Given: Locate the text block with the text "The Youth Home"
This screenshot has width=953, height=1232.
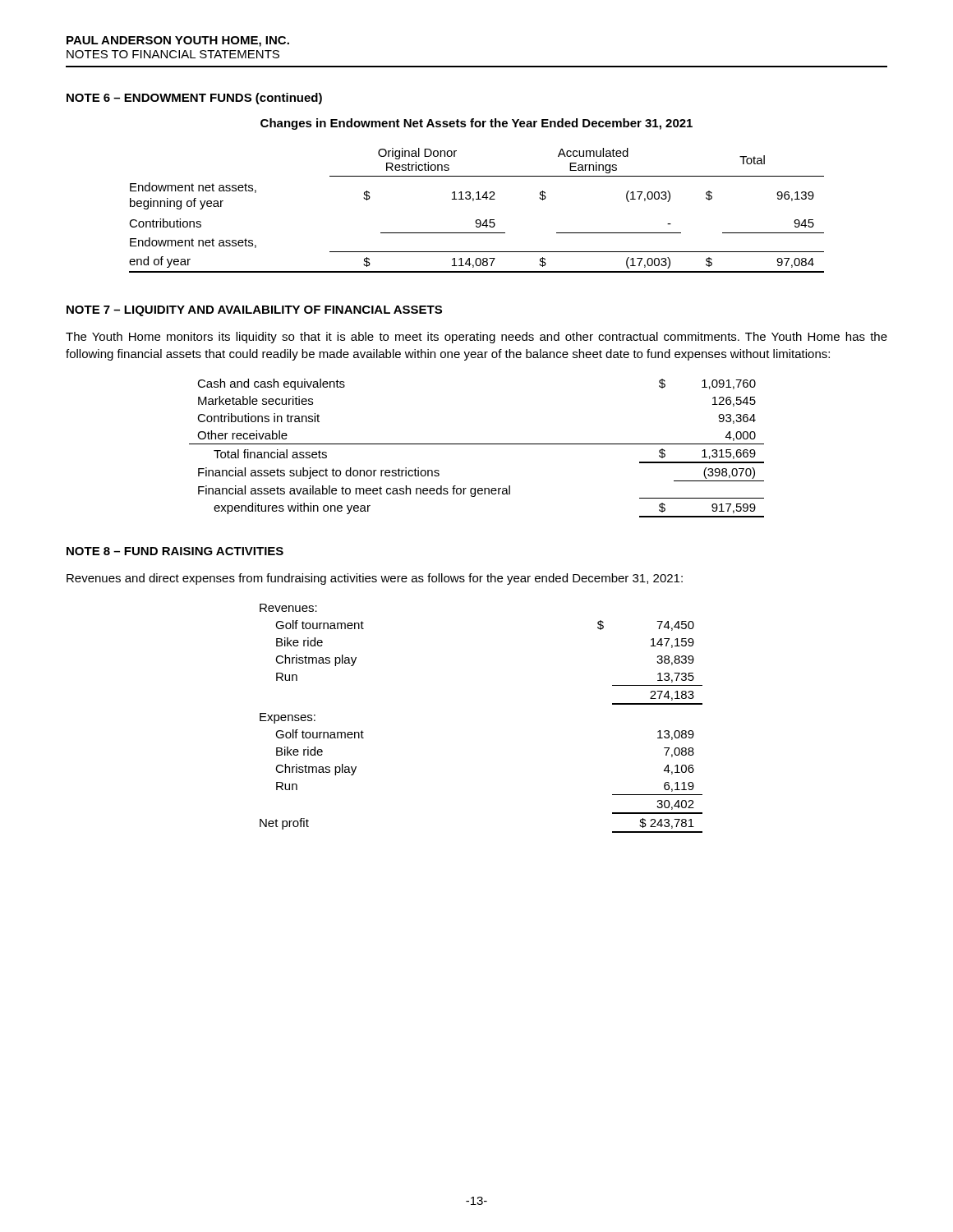Looking at the screenshot, I should coord(476,345).
